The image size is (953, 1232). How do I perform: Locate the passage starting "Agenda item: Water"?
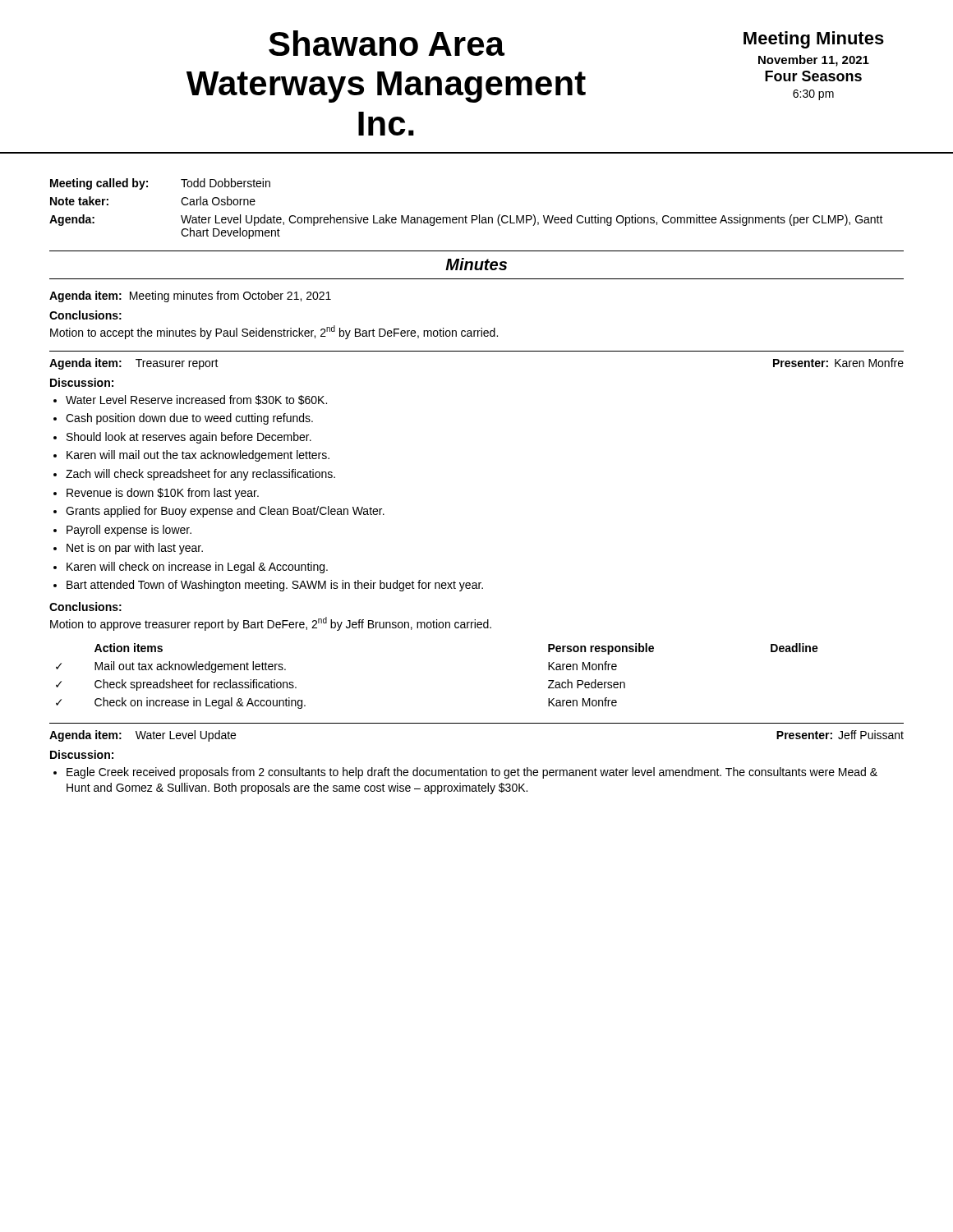(x=88, y=736)
